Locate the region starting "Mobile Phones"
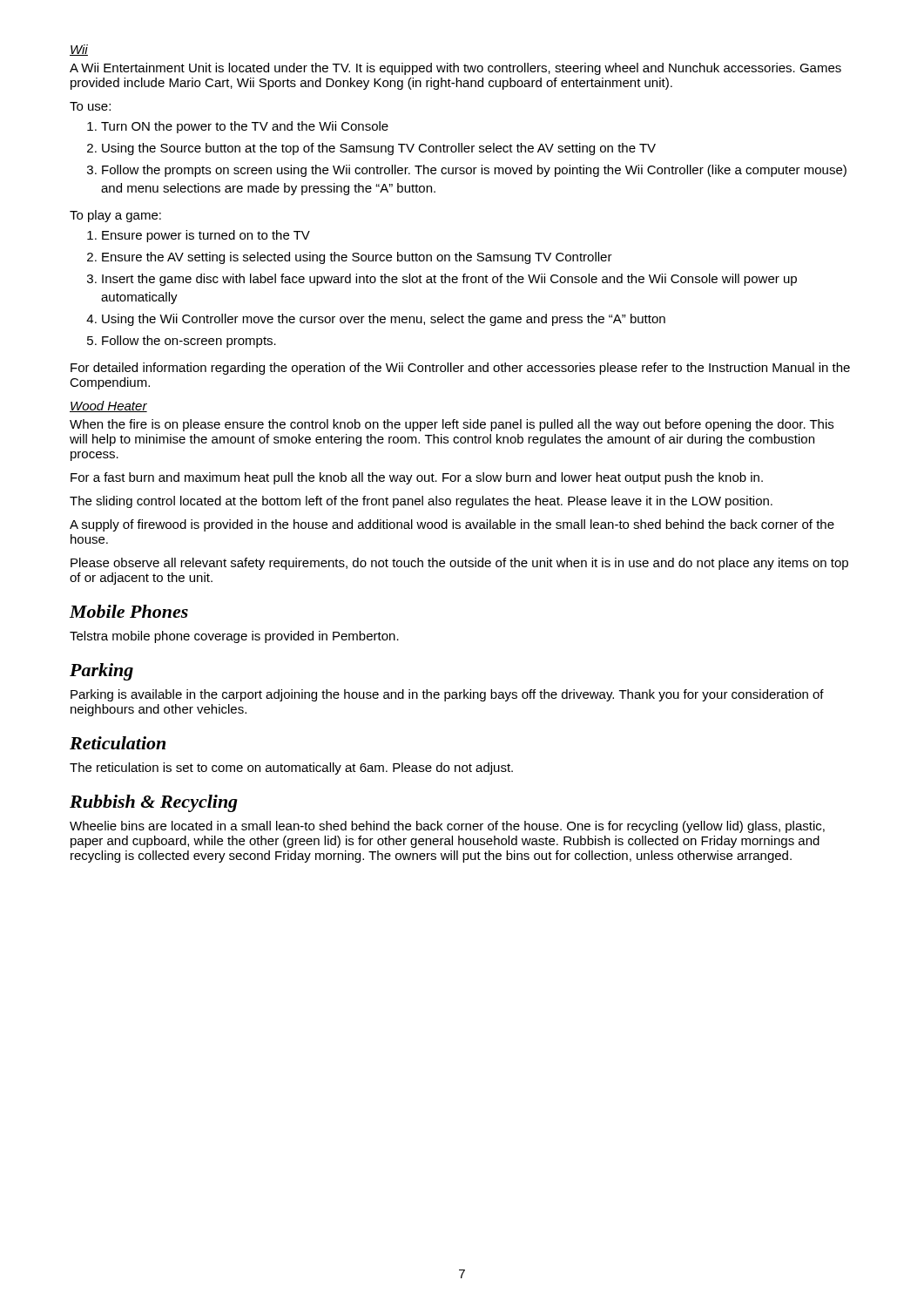The image size is (924, 1307). (x=129, y=611)
